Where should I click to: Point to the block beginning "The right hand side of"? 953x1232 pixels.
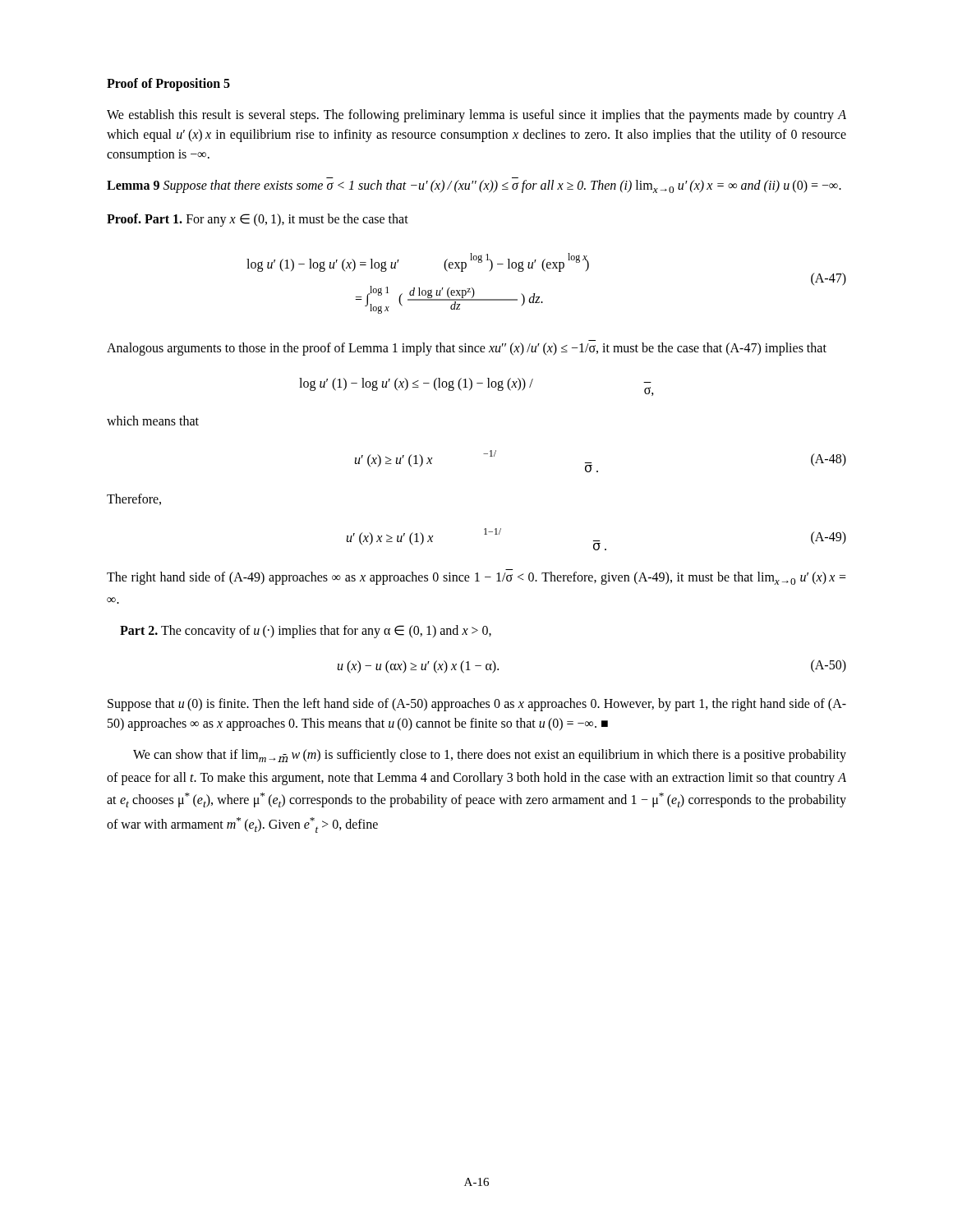pos(476,588)
